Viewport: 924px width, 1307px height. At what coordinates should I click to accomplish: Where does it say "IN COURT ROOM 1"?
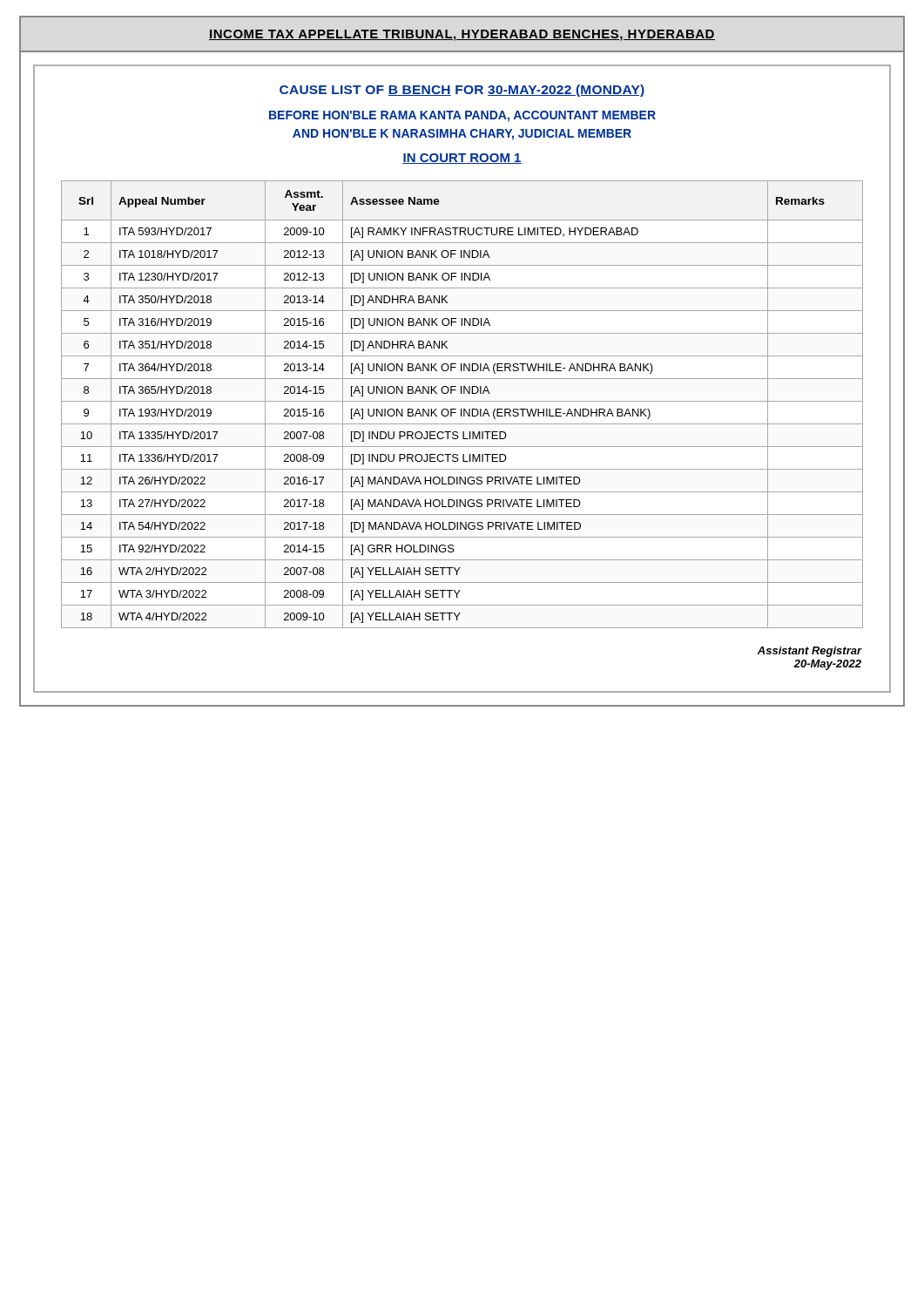[x=462, y=157]
